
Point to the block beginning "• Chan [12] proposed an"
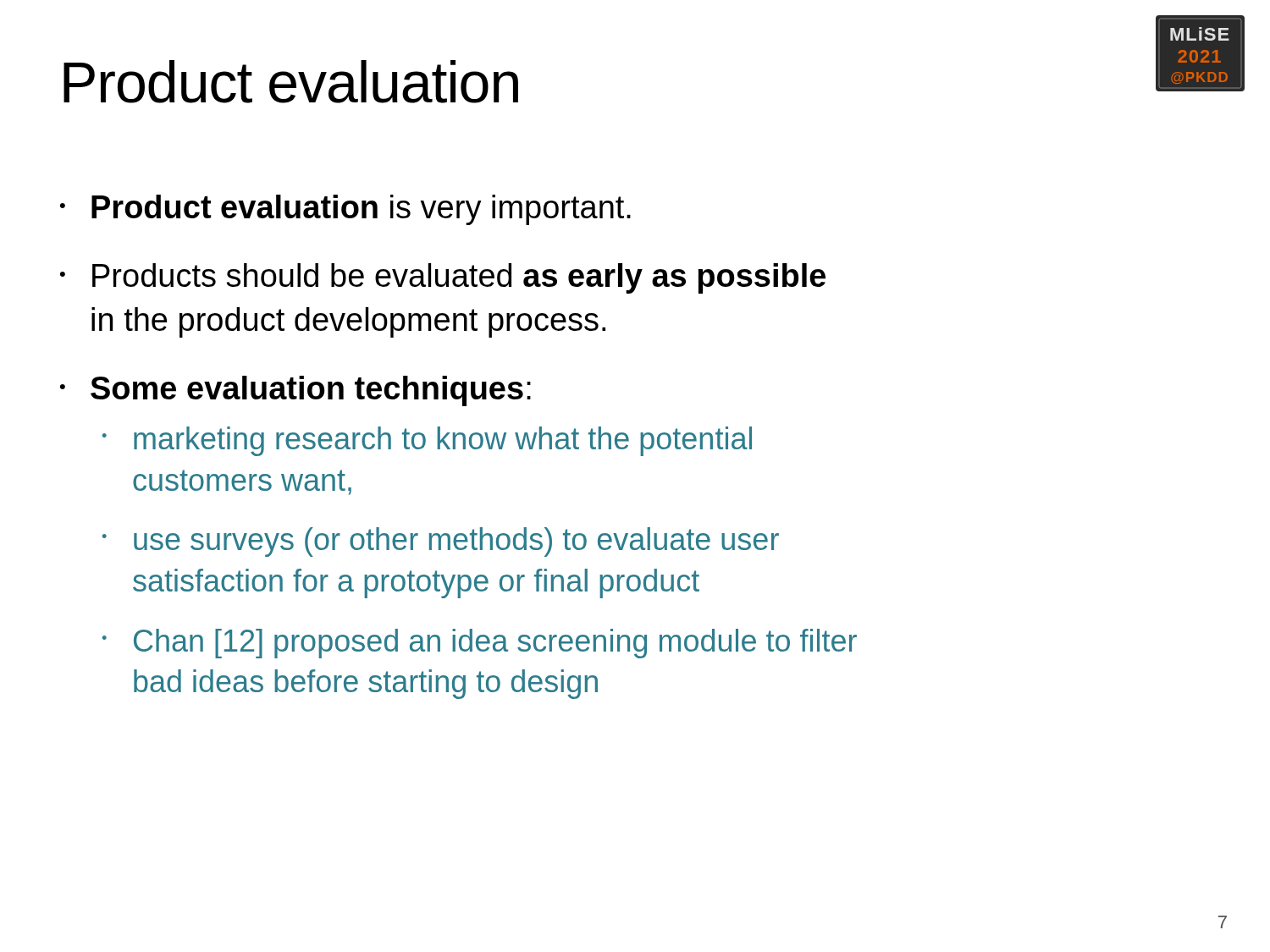pos(479,662)
